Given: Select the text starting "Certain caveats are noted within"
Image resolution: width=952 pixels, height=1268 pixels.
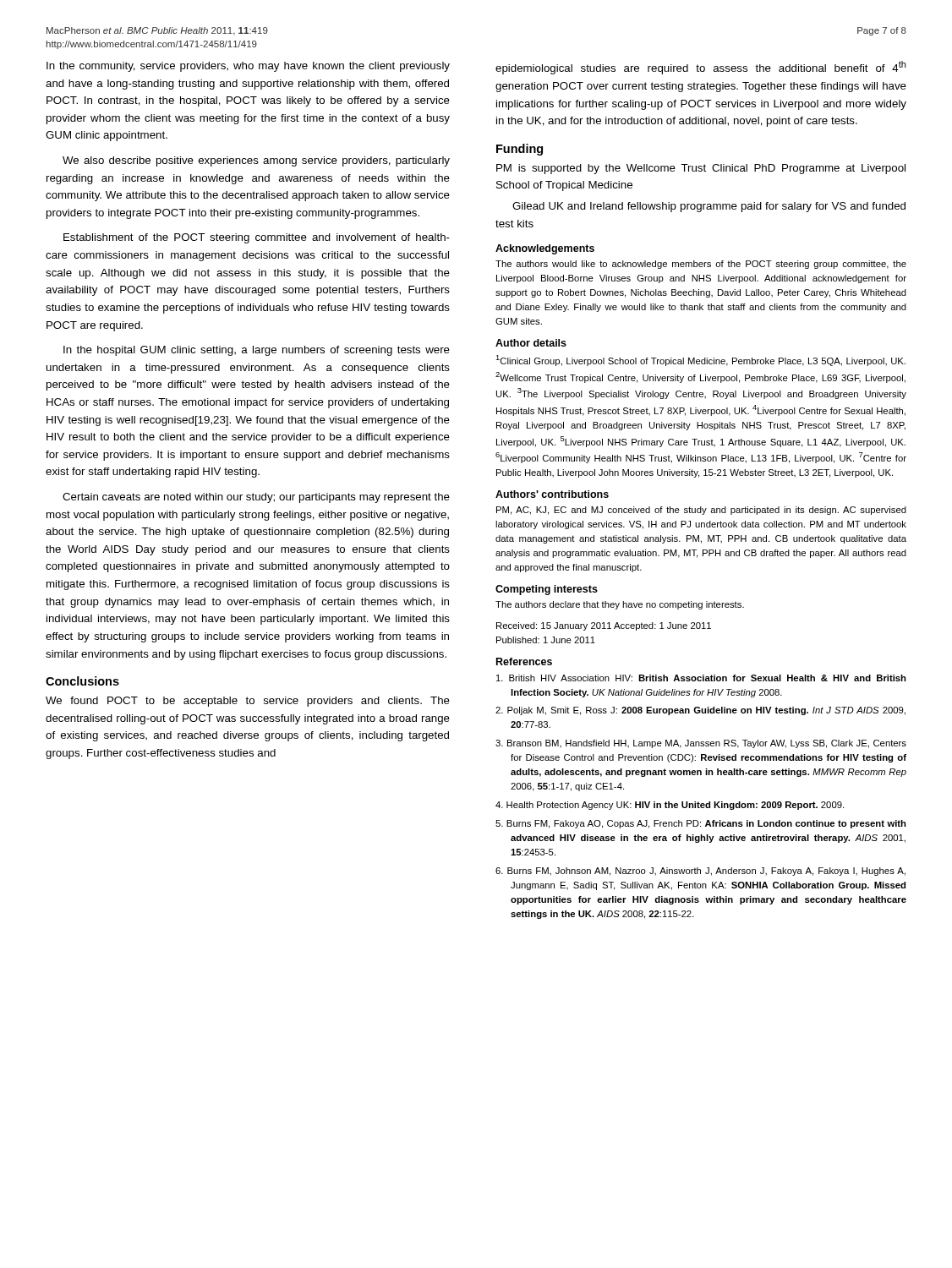Looking at the screenshot, I should 248,576.
